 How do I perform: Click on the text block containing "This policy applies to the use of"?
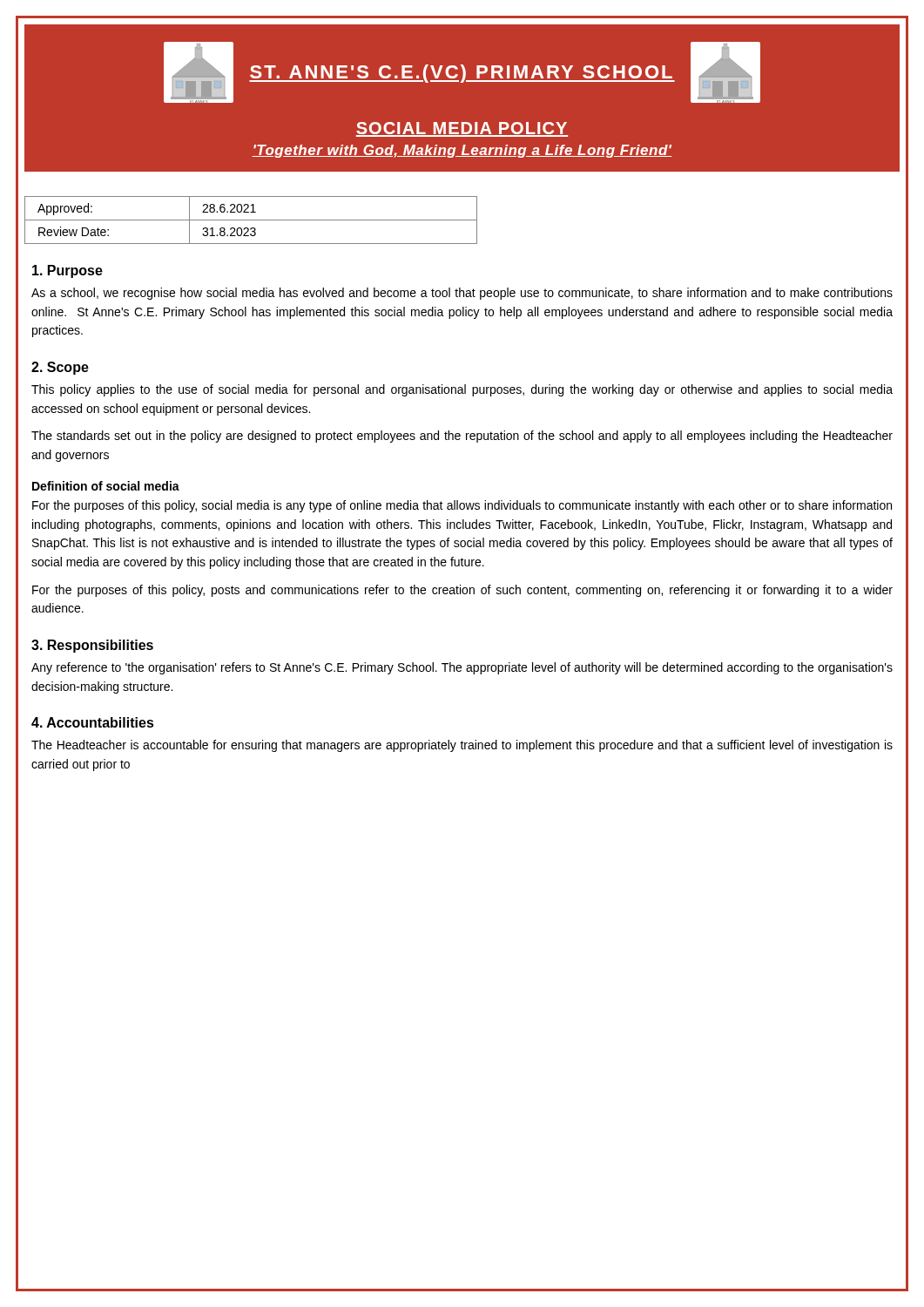click(x=462, y=399)
